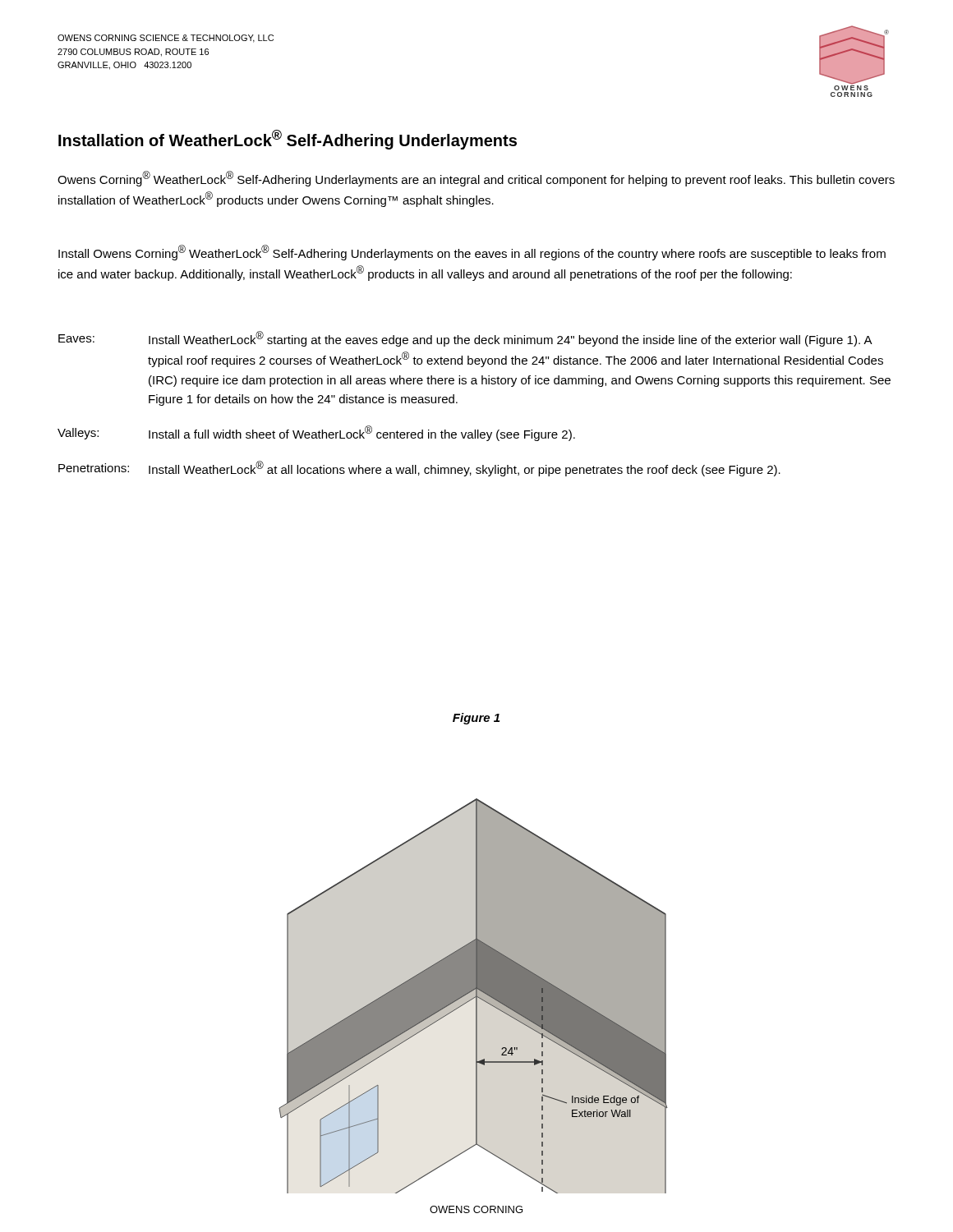
Task: Select the logo
Action: tap(850, 59)
